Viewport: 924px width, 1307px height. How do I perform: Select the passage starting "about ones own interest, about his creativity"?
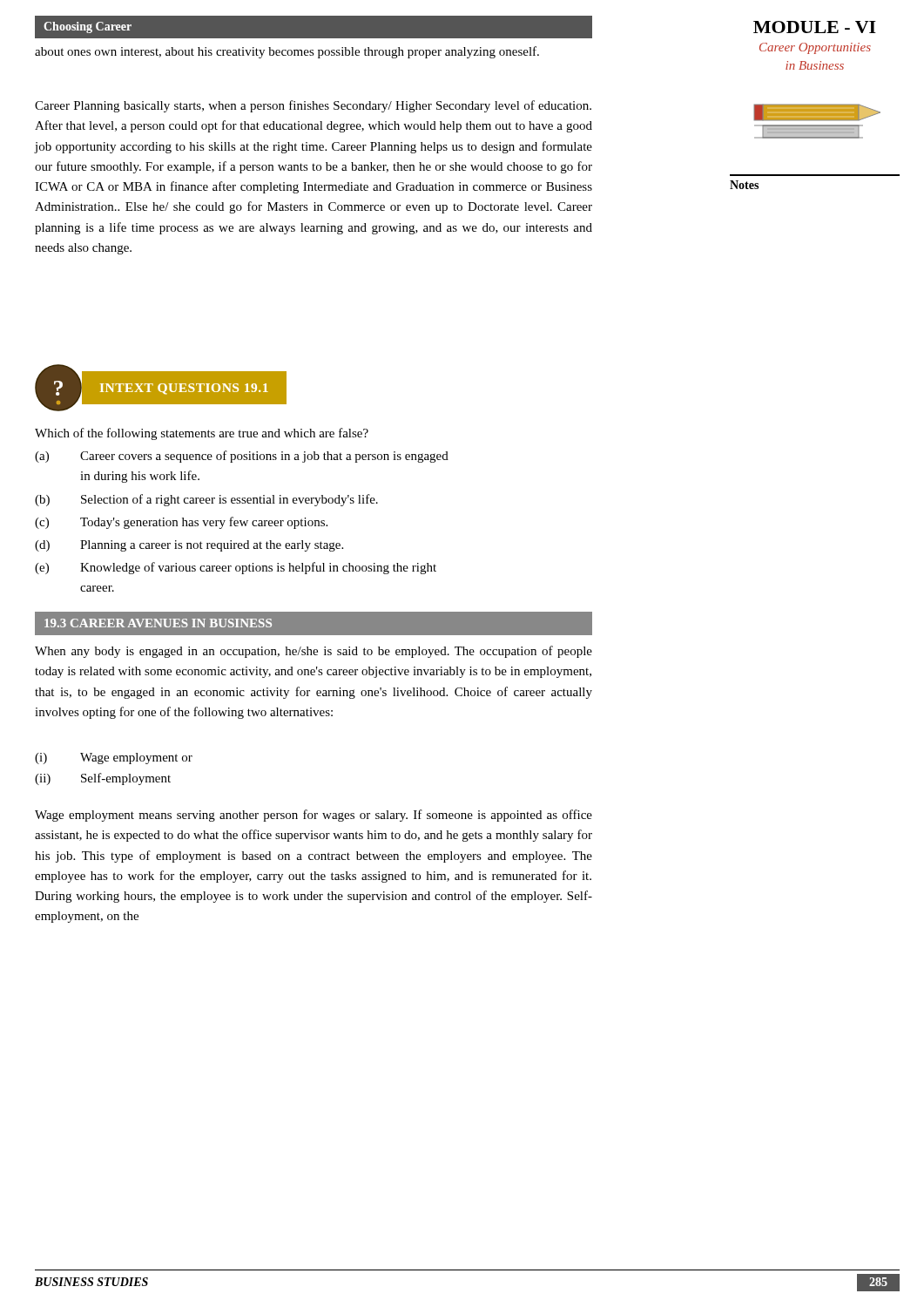coord(287,51)
